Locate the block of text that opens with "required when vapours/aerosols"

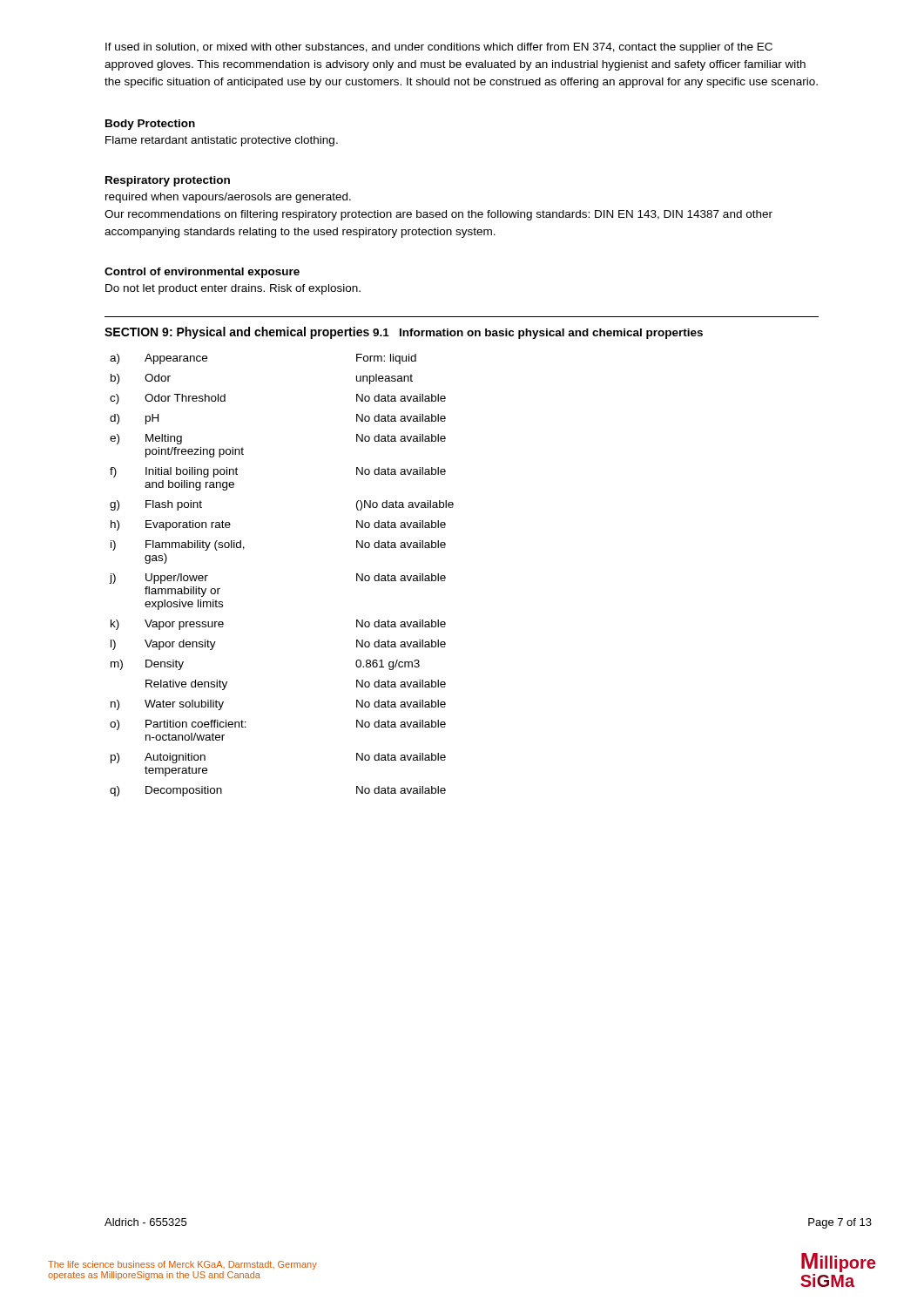(462, 214)
